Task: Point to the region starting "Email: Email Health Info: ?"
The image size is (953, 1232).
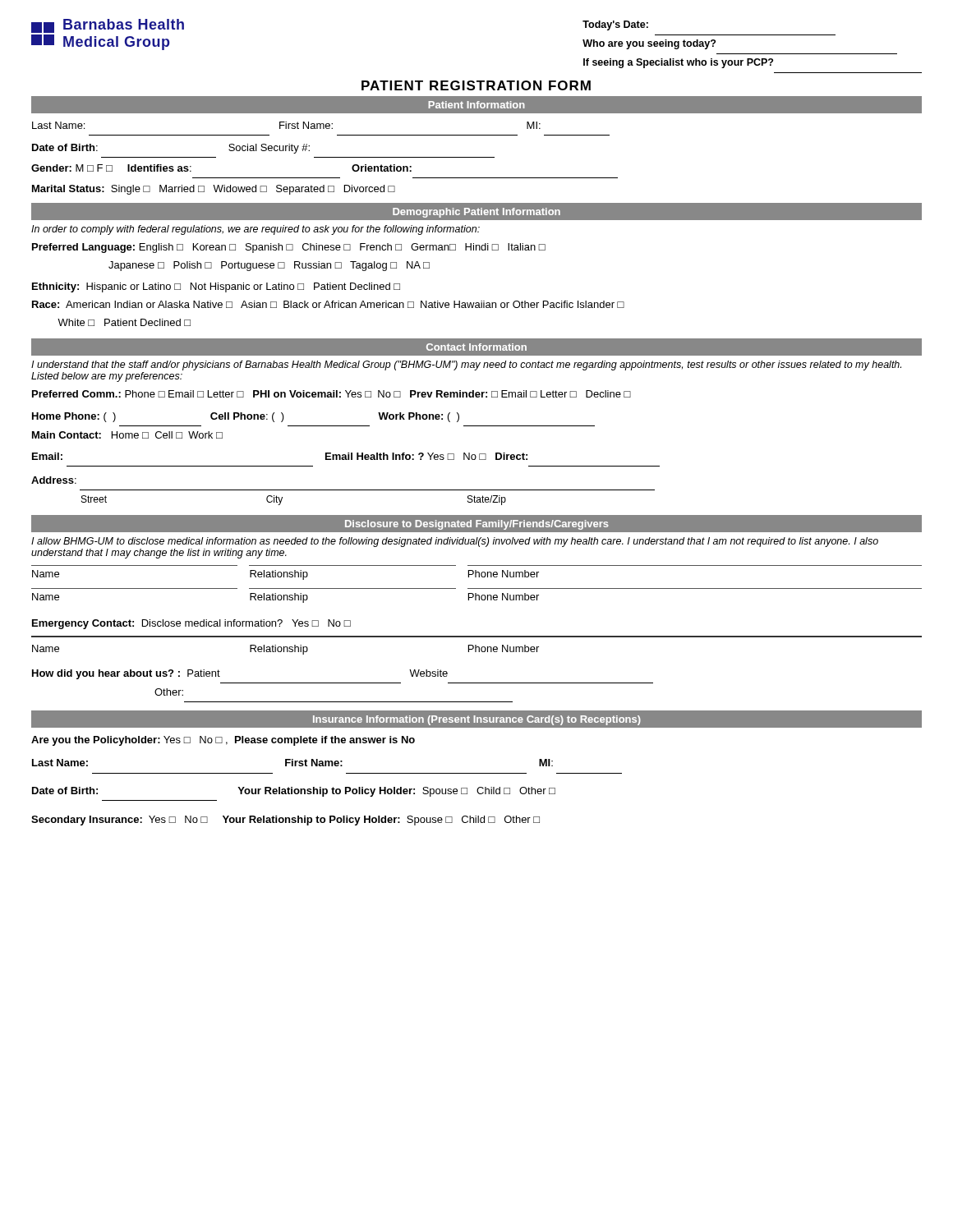Action: [x=346, y=457]
